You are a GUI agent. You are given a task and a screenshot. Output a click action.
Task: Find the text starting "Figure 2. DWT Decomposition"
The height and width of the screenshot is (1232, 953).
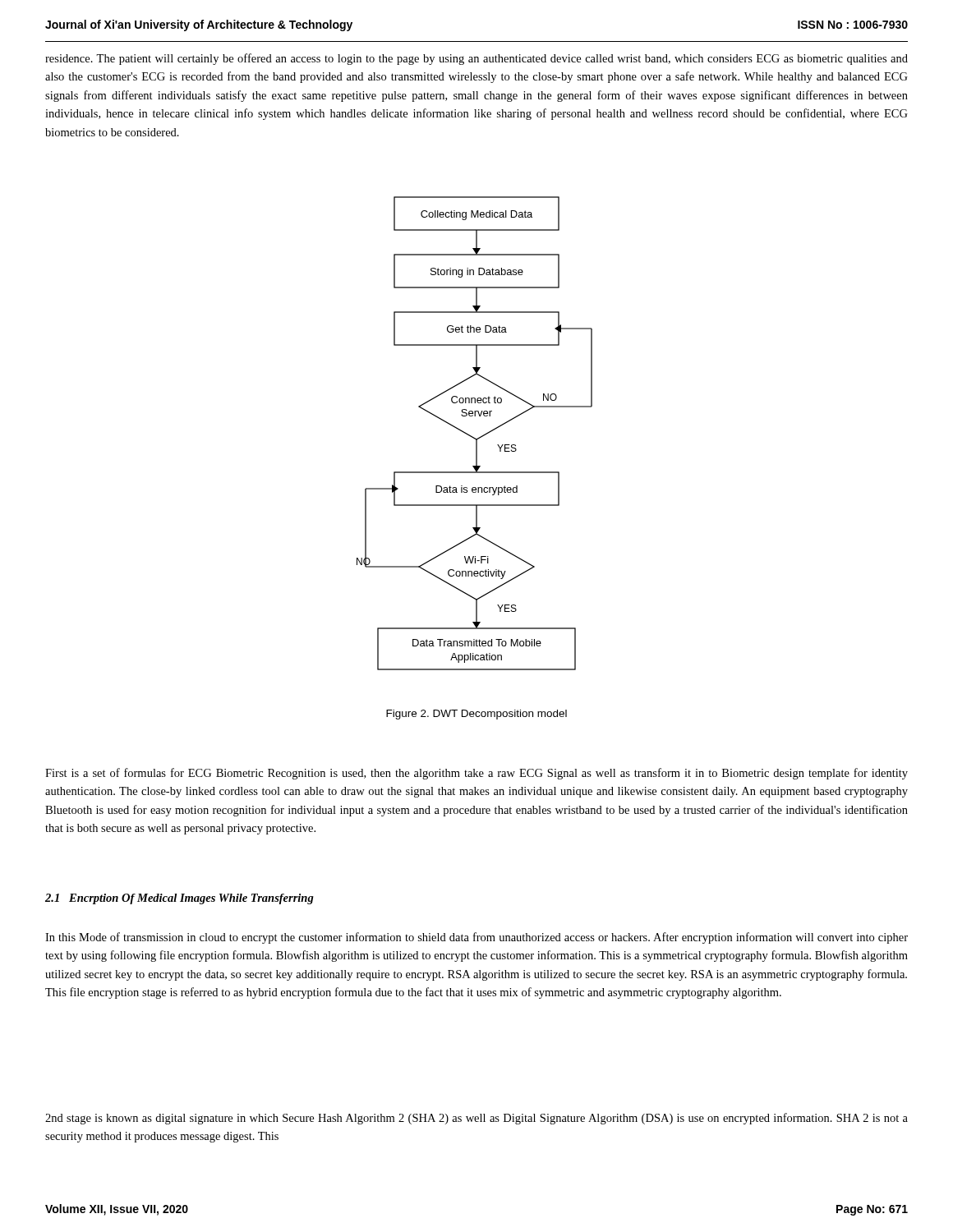point(476,713)
